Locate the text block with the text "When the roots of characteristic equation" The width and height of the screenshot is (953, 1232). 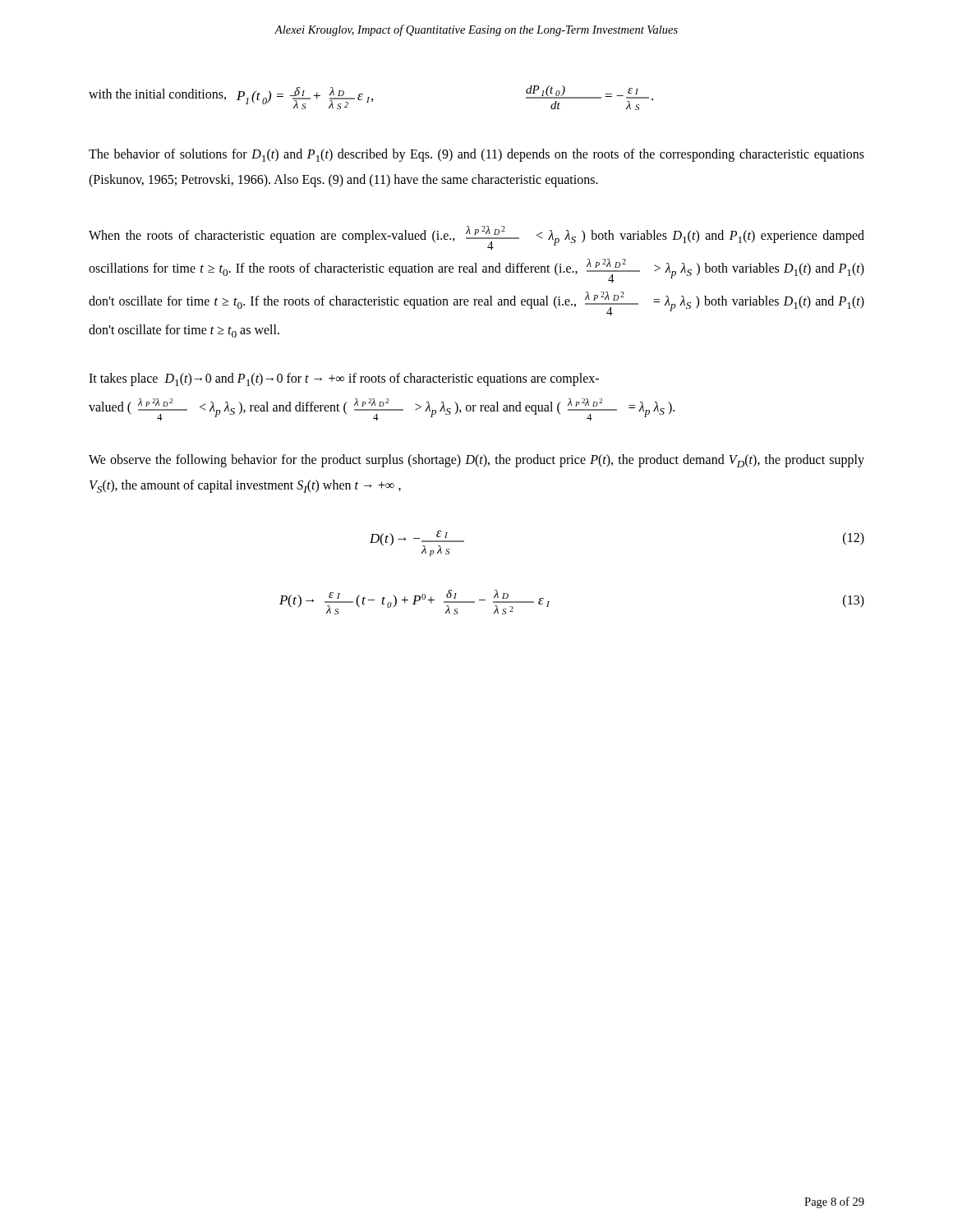(476, 280)
